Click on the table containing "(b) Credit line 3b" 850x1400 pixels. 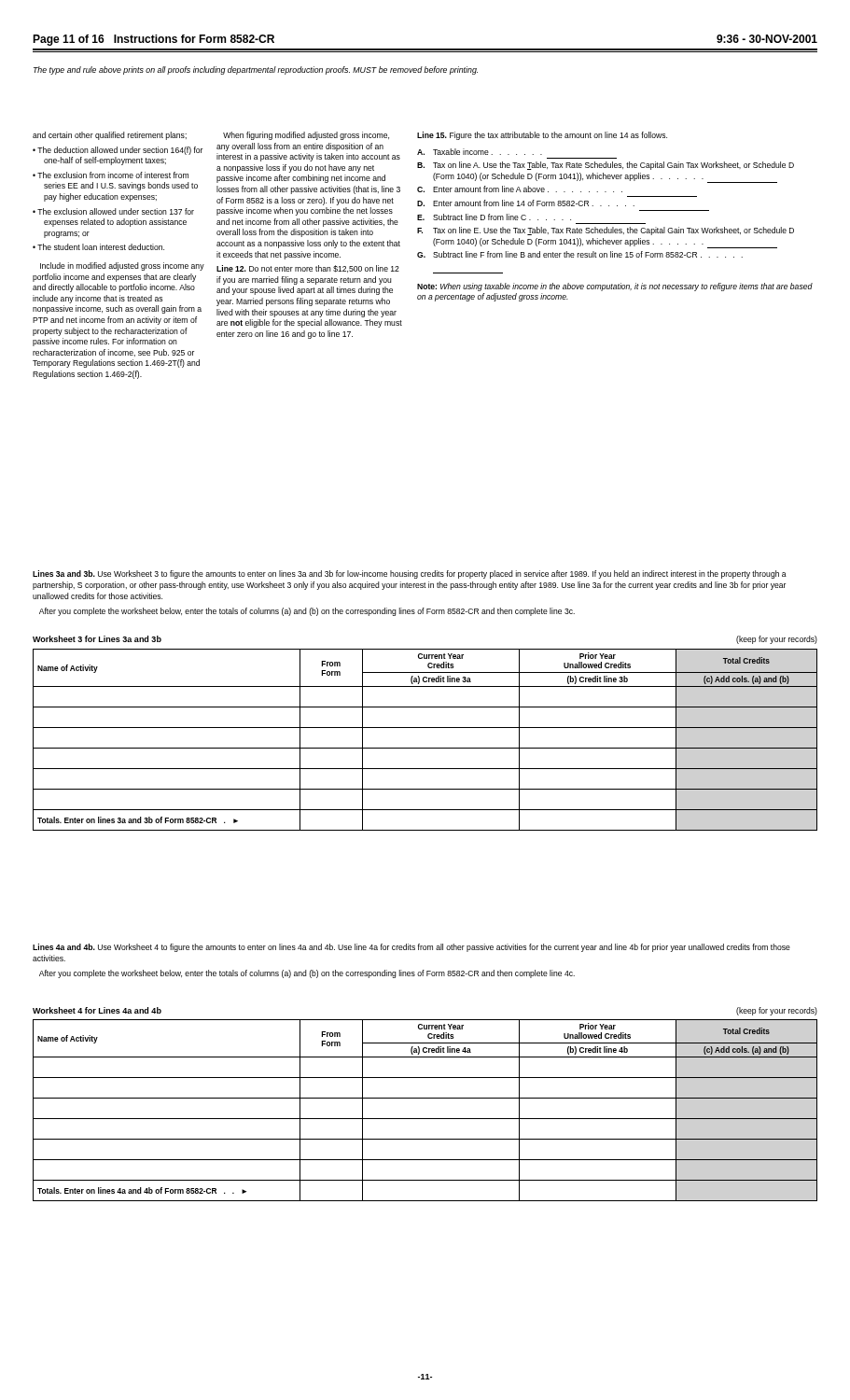425,740
